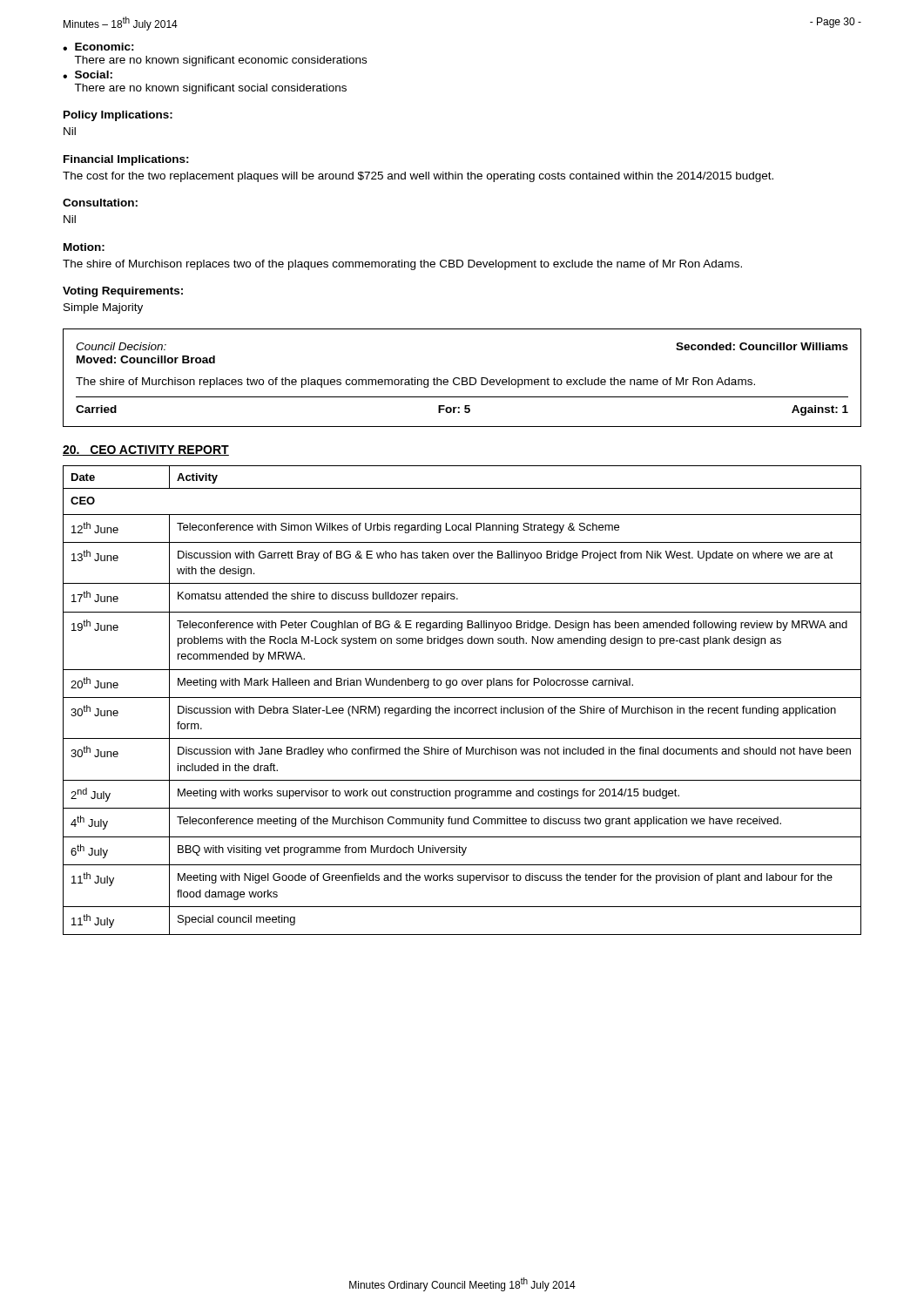Image resolution: width=924 pixels, height=1307 pixels.
Task: Find the list item containing "• Economic:There are no known"
Action: coord(215,53)
